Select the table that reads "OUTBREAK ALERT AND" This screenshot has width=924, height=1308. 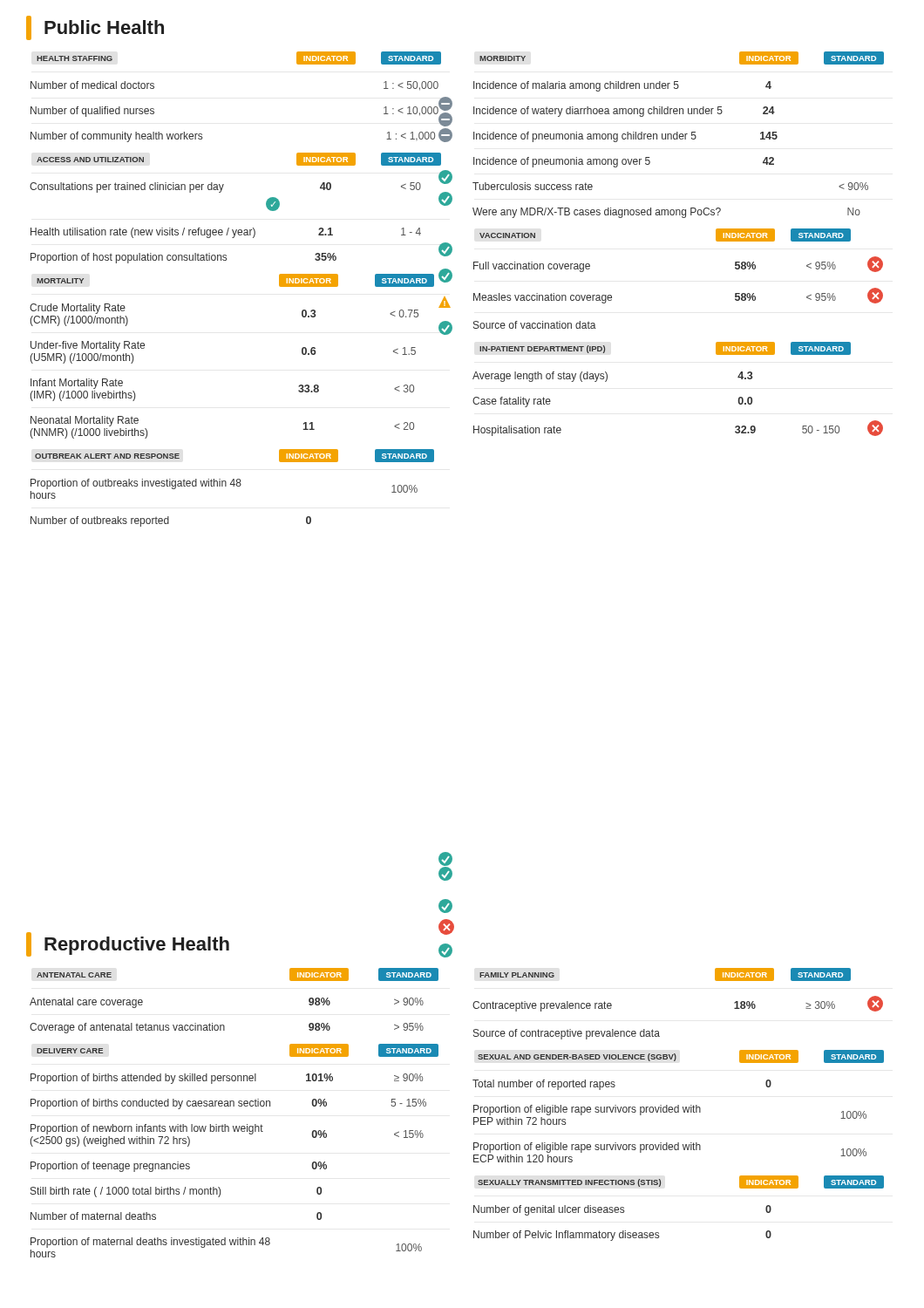point(241,488)
